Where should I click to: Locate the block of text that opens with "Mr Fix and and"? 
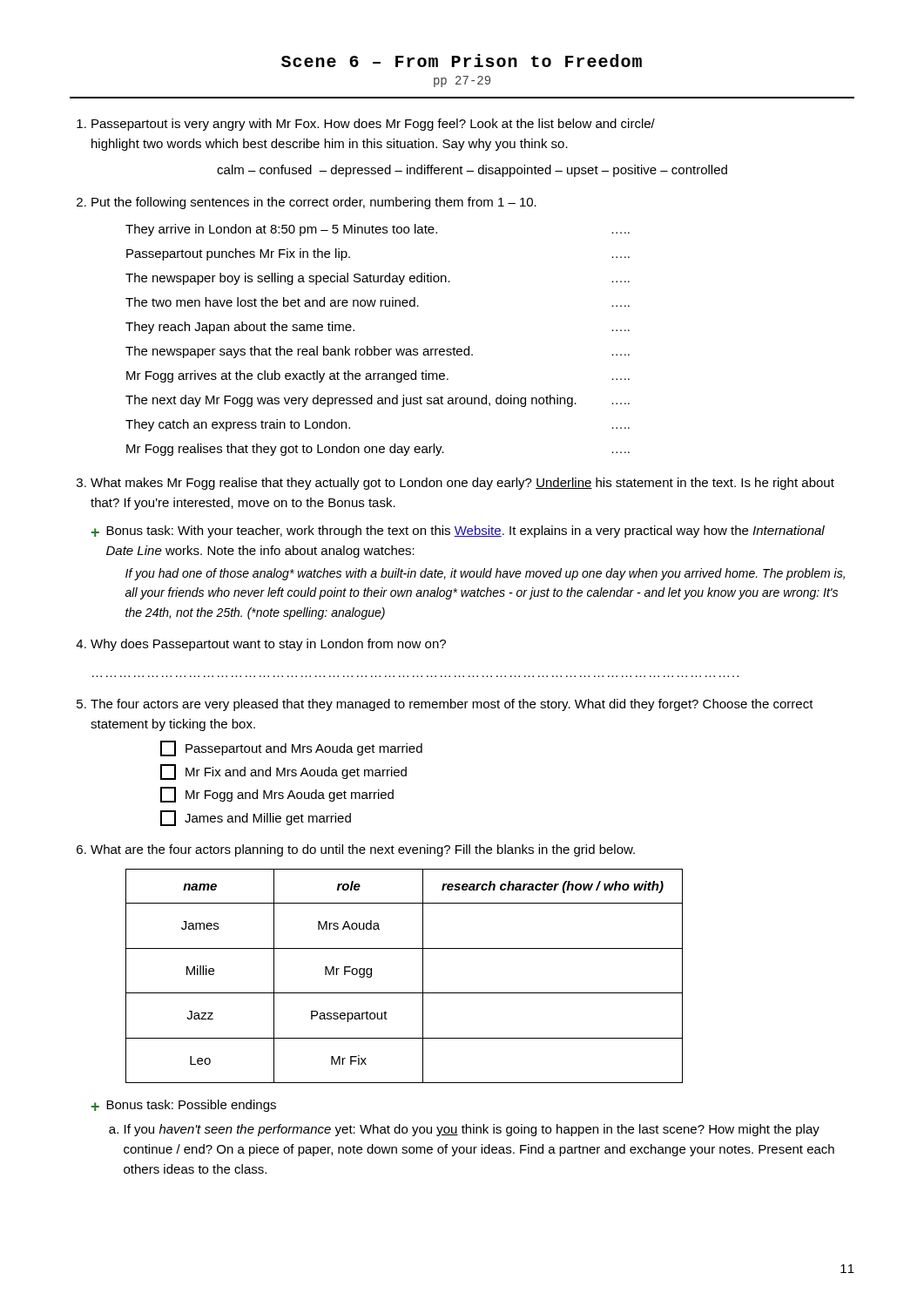[296, 771]
